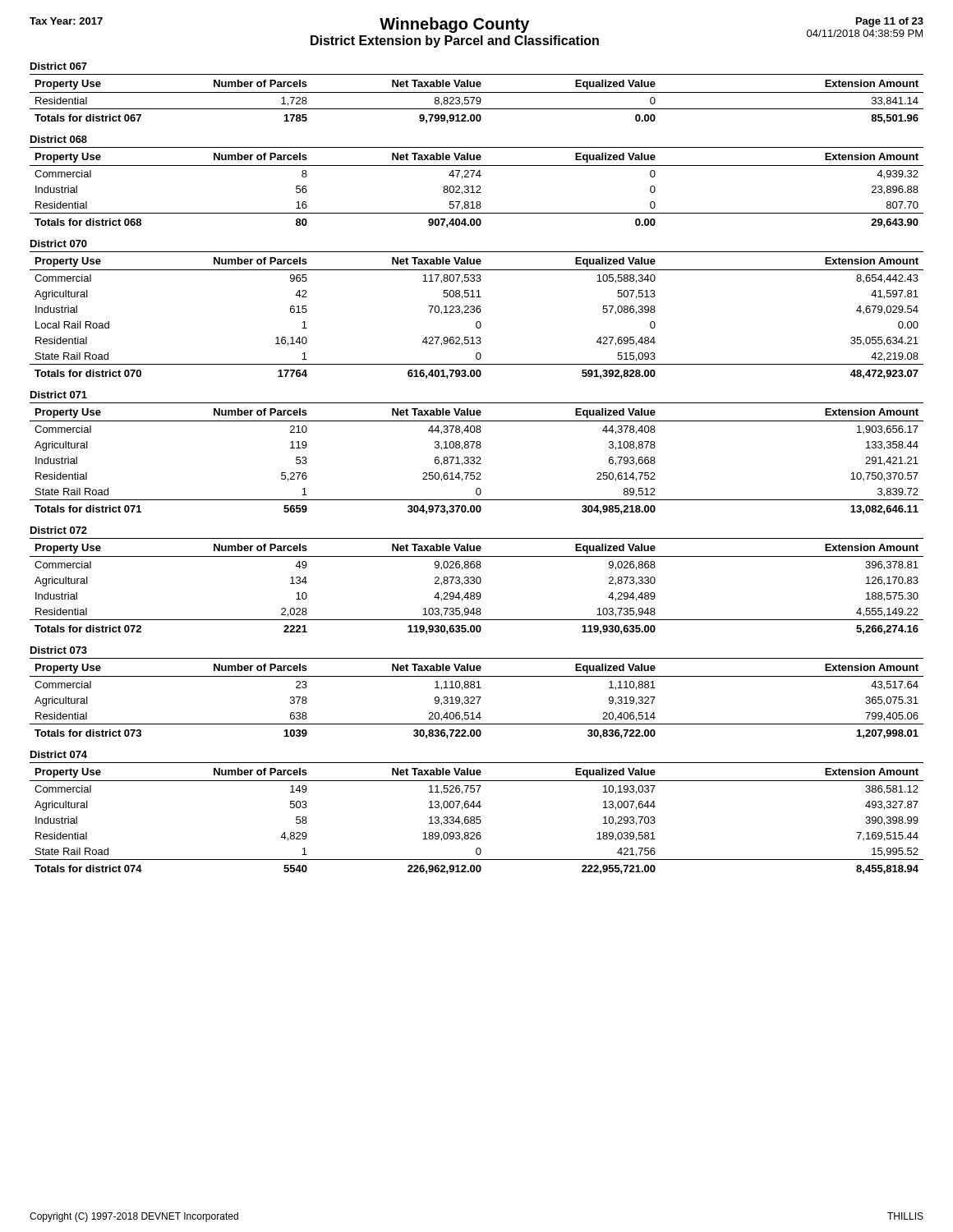Select the section header containing "District 073"
The image size is (953, 1232).
pos(58,650)
